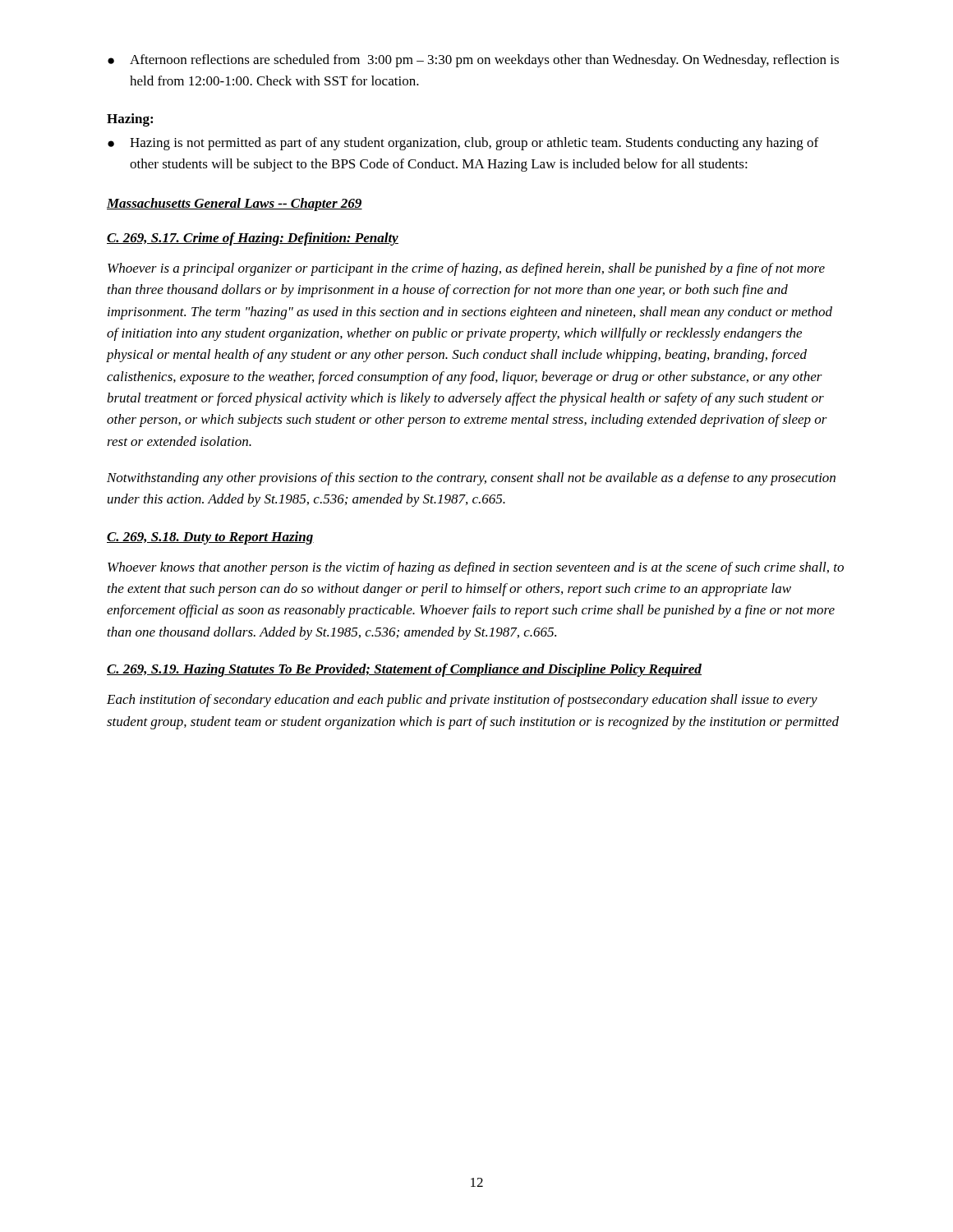Locate the region starting "● Hazing is"
953x1232 pixels.
(x=476, y=153)
